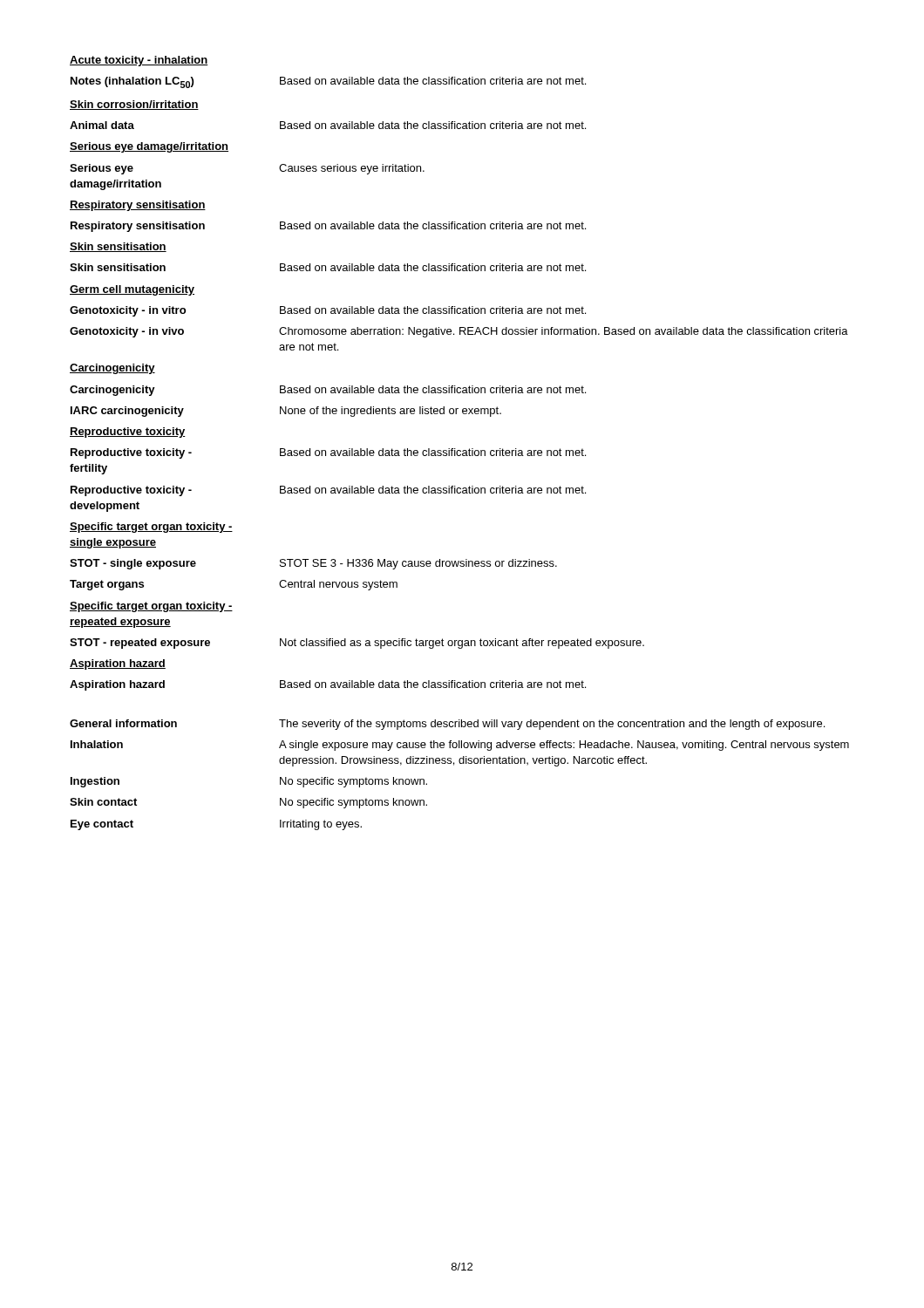Click on the passage starting "Genotoxicity - in vitro Based on available data"
Screen dimensions: 1308x924
pos(462,310)
